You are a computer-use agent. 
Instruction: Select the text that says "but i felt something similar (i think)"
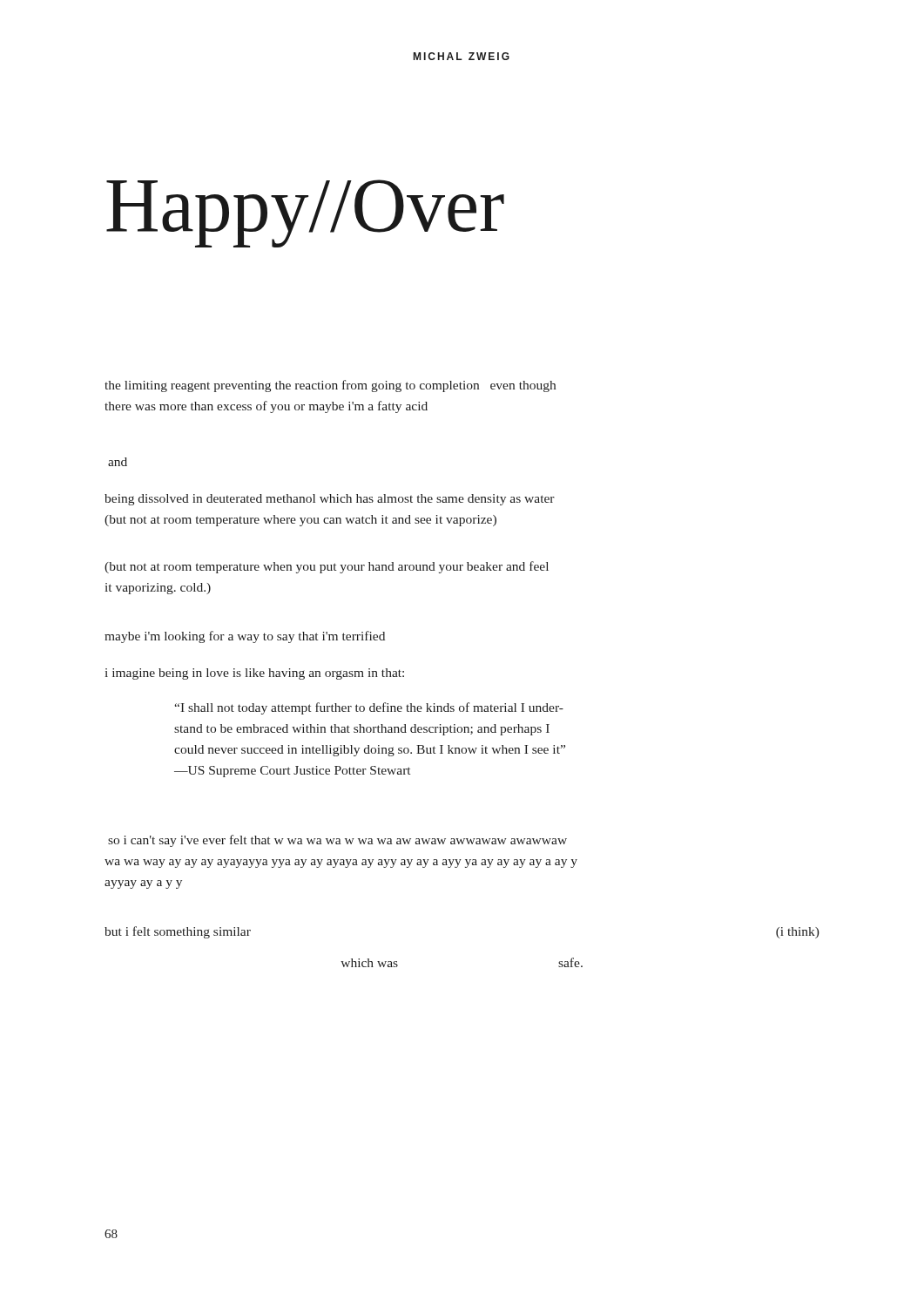pyautogui.click(x=181, y=932)
